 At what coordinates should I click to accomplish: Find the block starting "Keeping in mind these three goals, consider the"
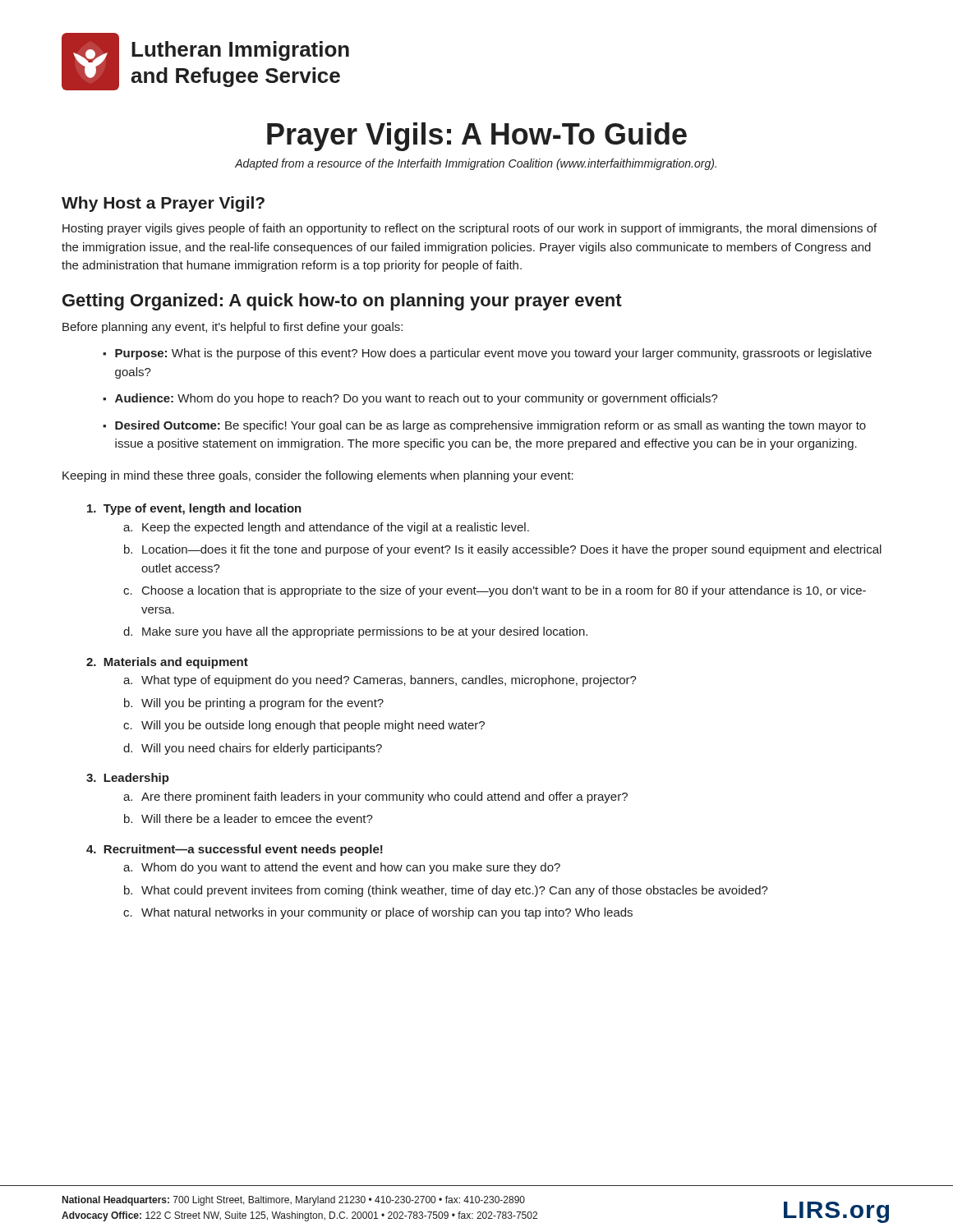(x=318, y=475)
